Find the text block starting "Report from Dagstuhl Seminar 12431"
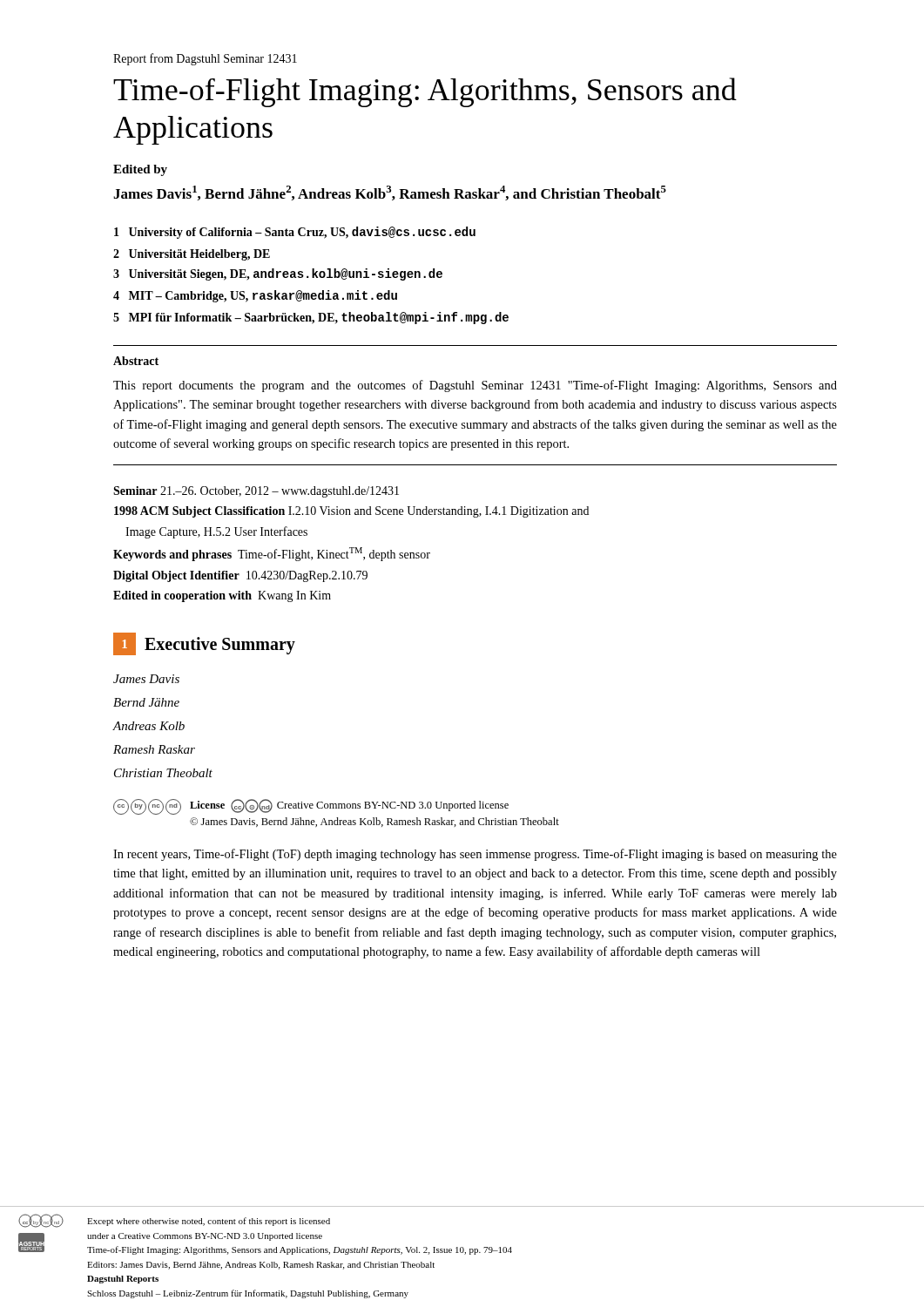This screenshot has height=1307, width=924. (x=205, y=59)
